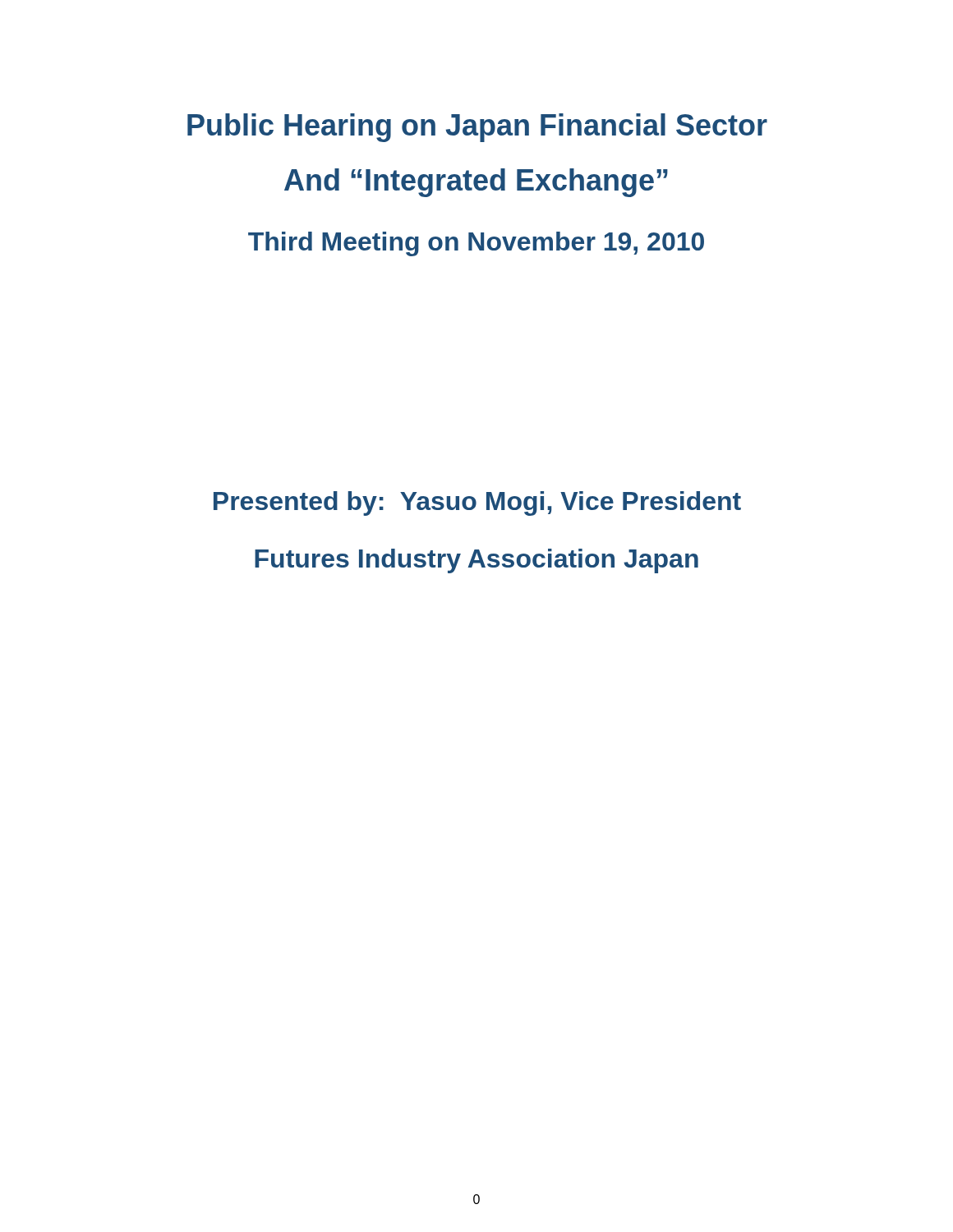Locate the text block starting "Presented by: Yasuo"
This screenshot has height=1232, width=953.
tap(477, 503)
